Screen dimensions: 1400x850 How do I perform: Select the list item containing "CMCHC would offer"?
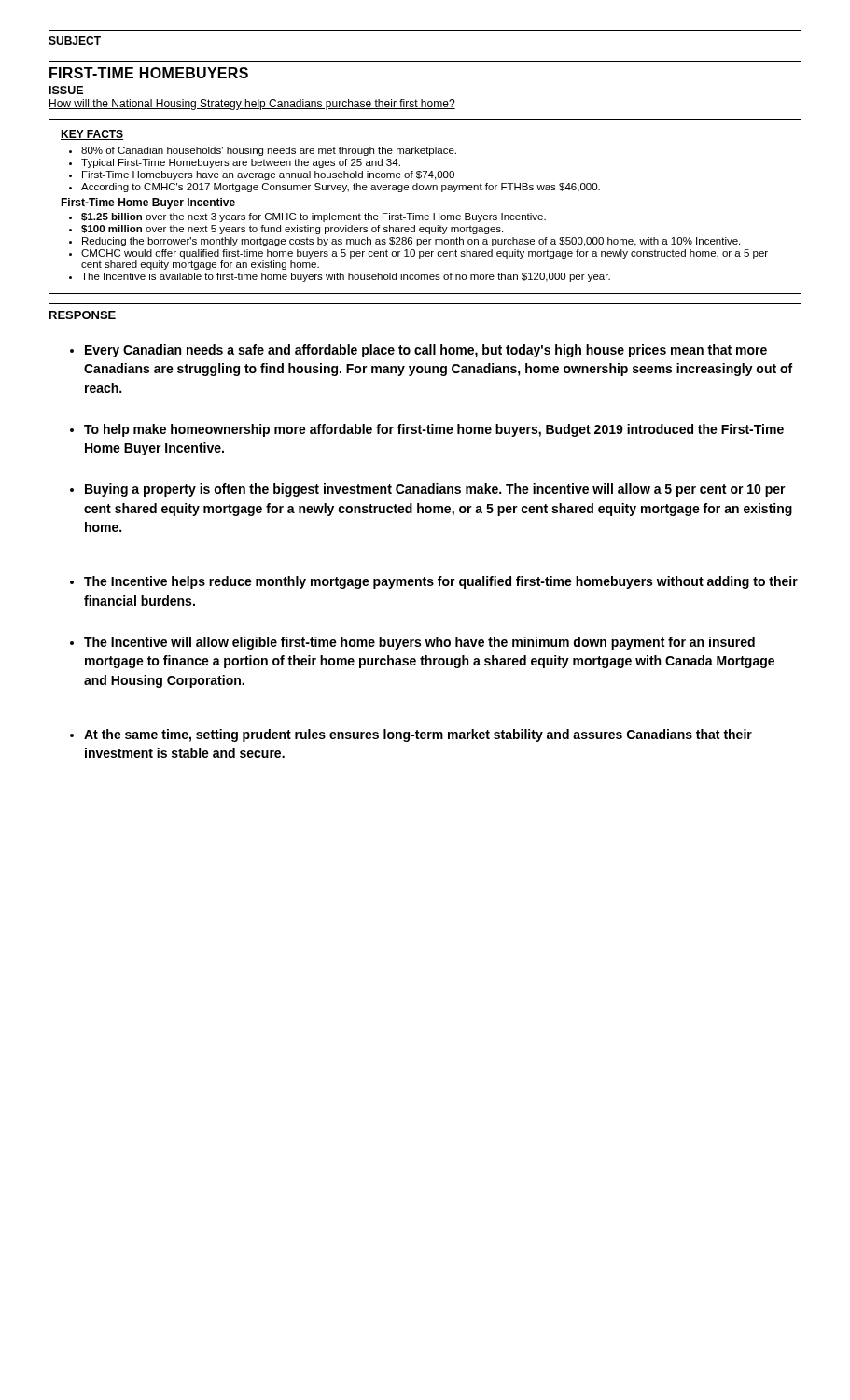(425, 259)
